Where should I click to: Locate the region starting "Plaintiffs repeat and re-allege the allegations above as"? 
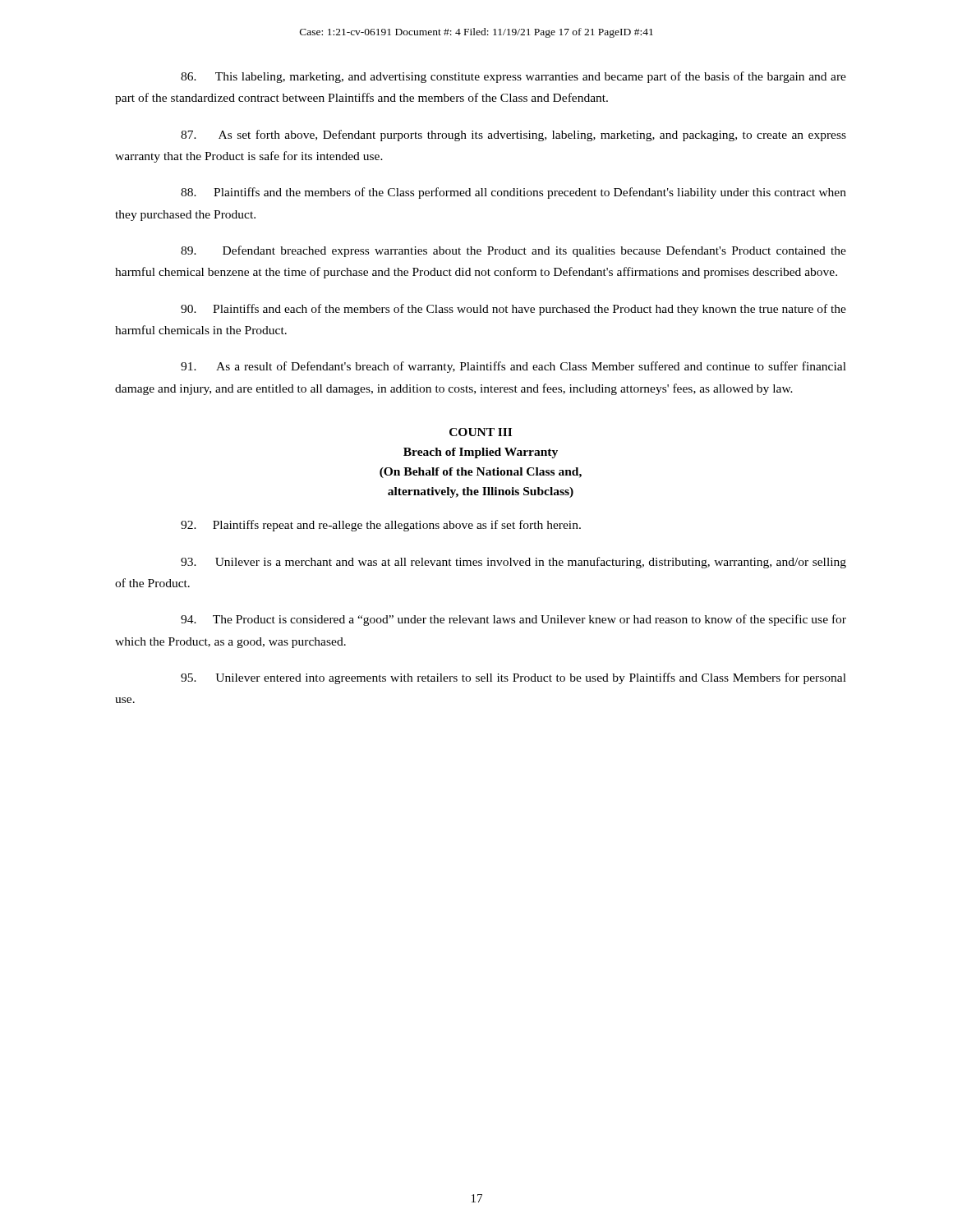(481, 525)
